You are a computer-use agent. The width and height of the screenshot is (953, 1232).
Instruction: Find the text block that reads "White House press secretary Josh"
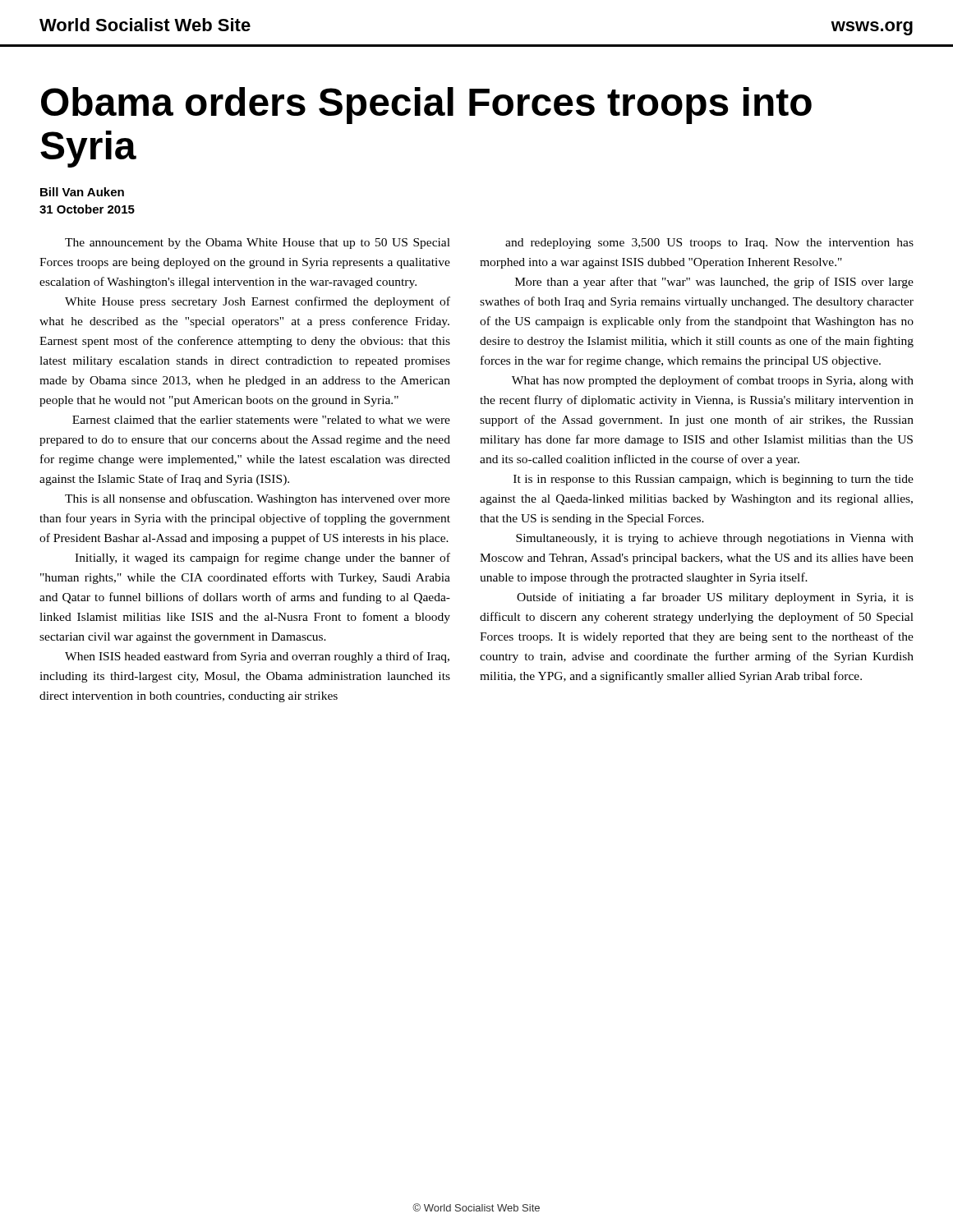click(x=245, y=350)
